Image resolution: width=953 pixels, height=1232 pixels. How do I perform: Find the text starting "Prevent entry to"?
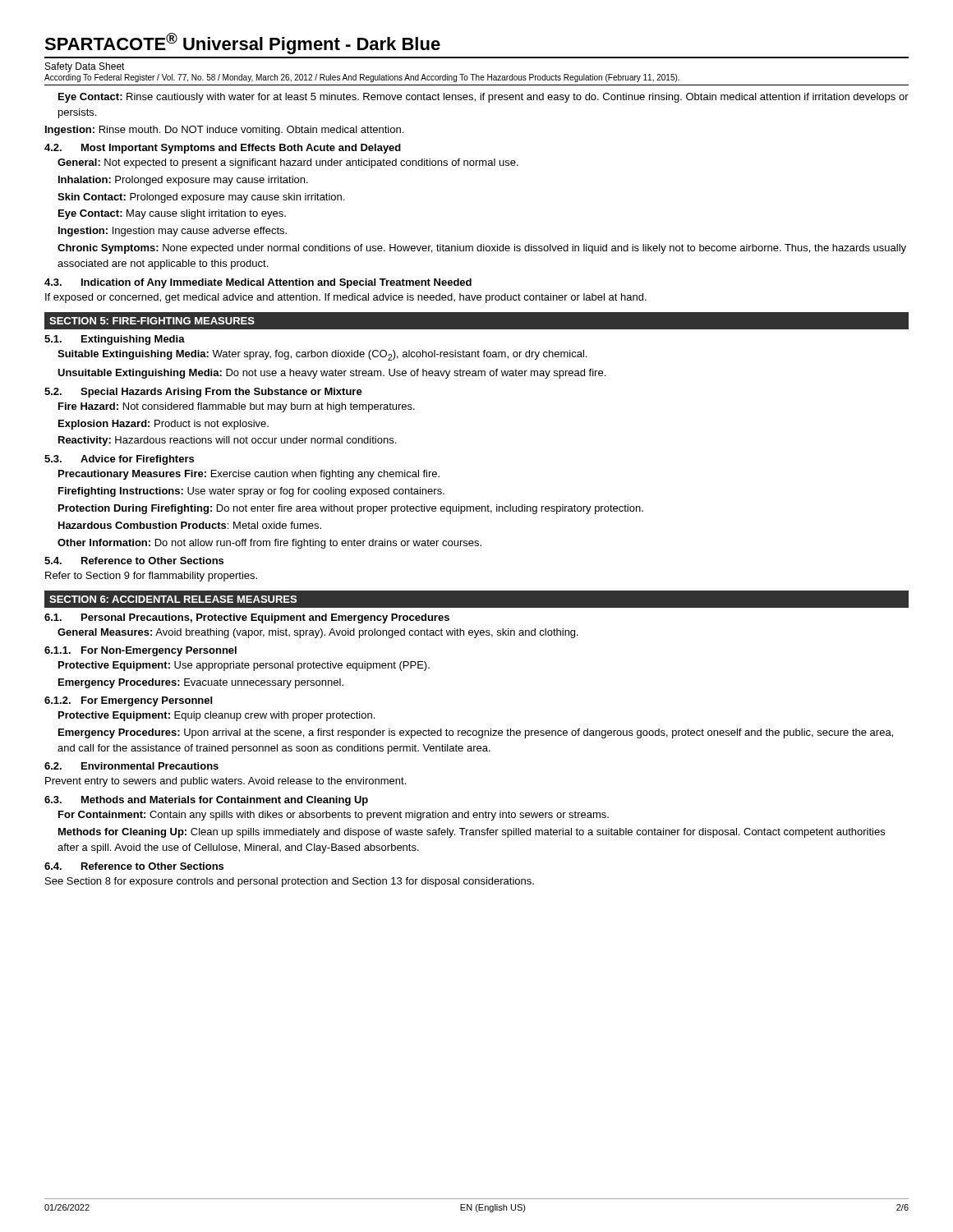[226, 781]
